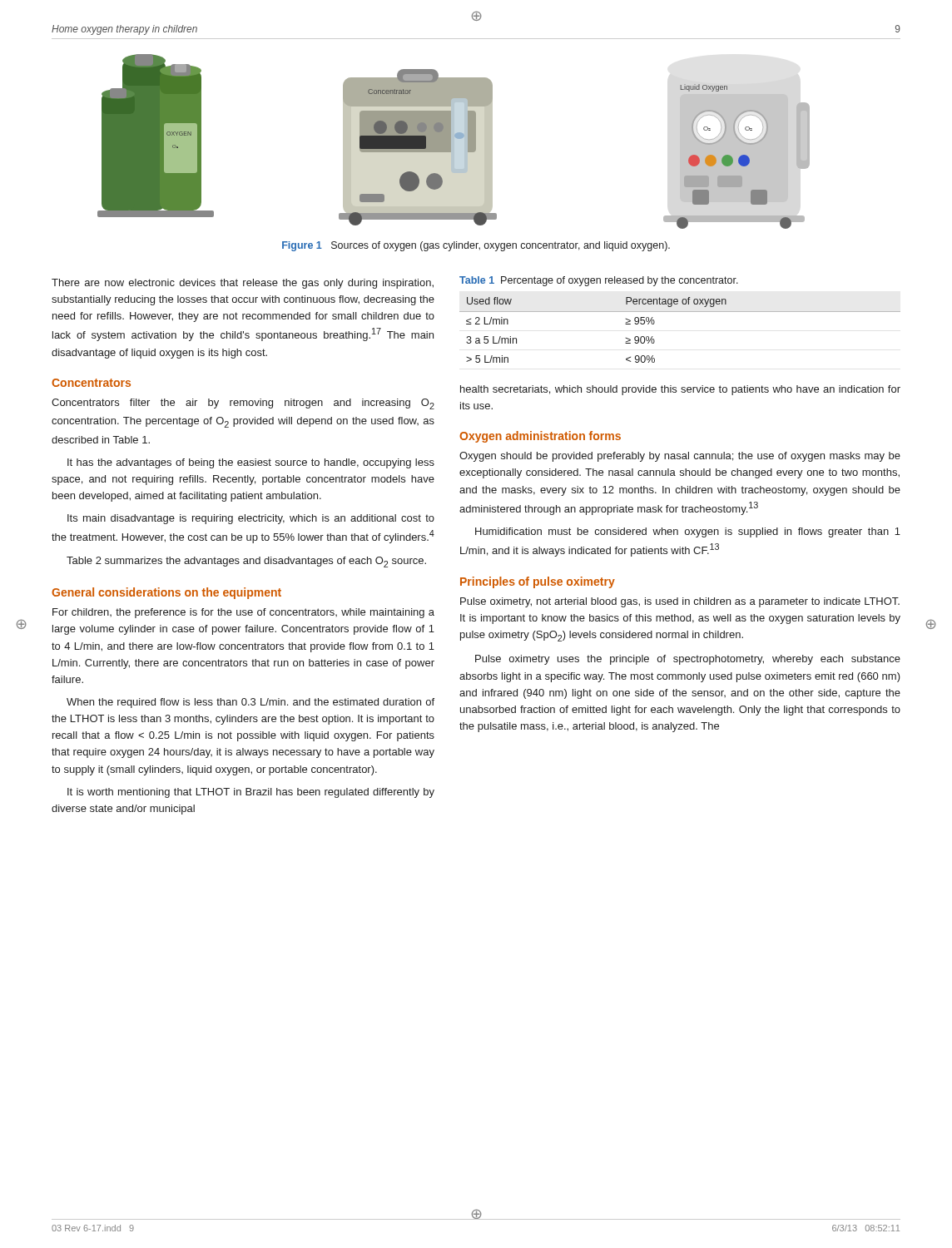Select the photo

[476, 141]
